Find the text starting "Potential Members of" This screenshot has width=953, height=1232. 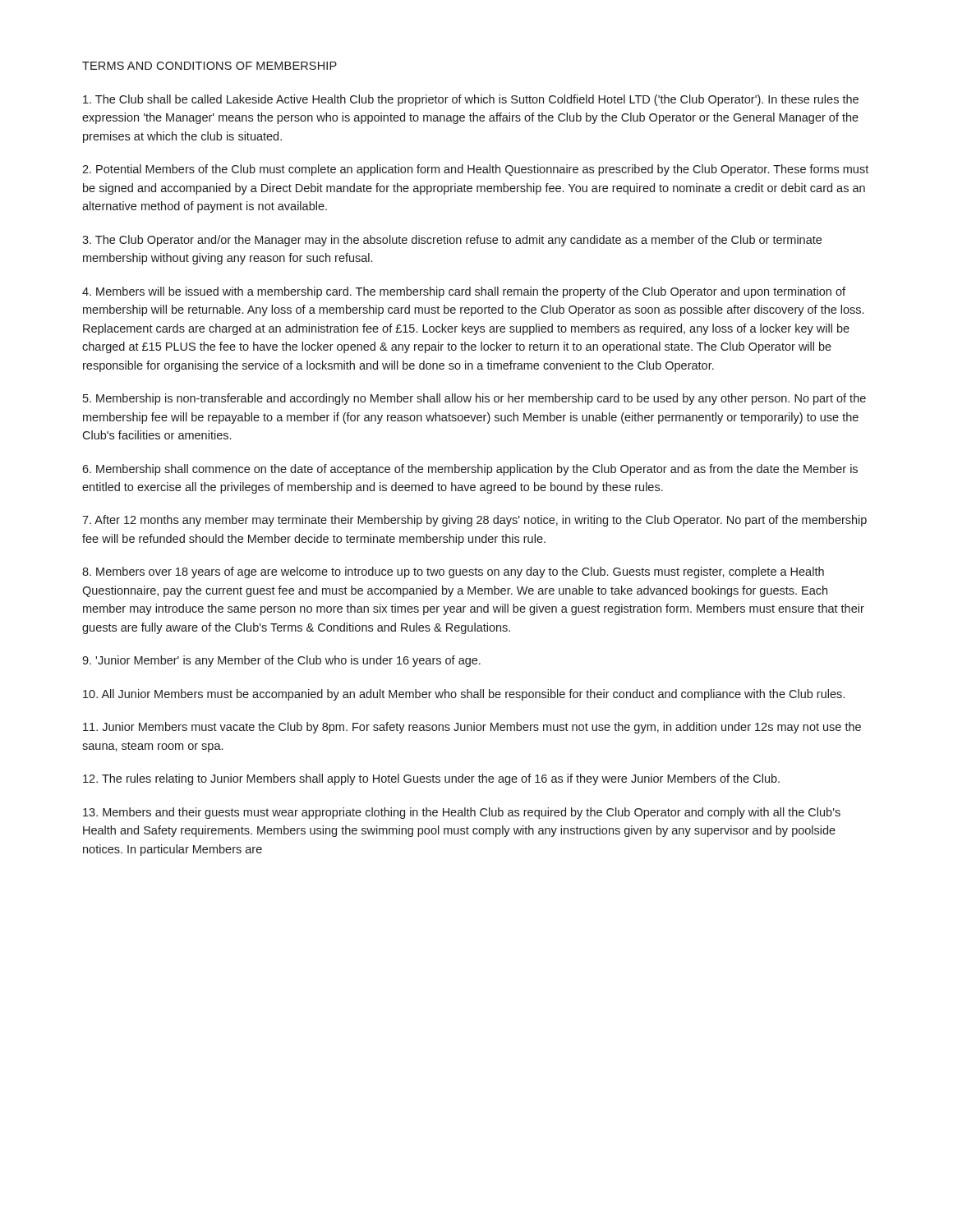click(x=475, y=188)
